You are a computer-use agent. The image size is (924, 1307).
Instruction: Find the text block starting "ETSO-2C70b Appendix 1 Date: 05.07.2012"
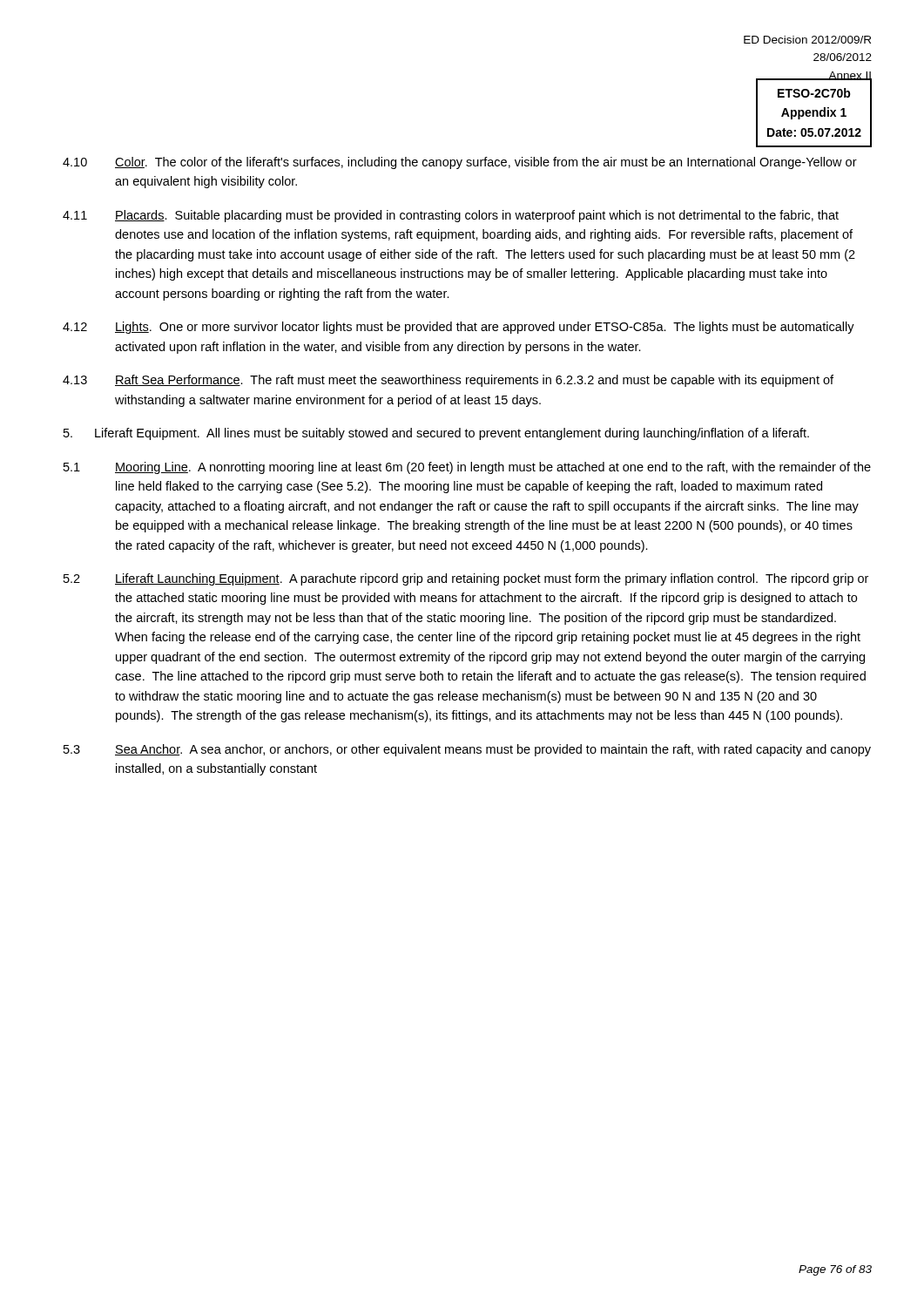click(814, 113)
